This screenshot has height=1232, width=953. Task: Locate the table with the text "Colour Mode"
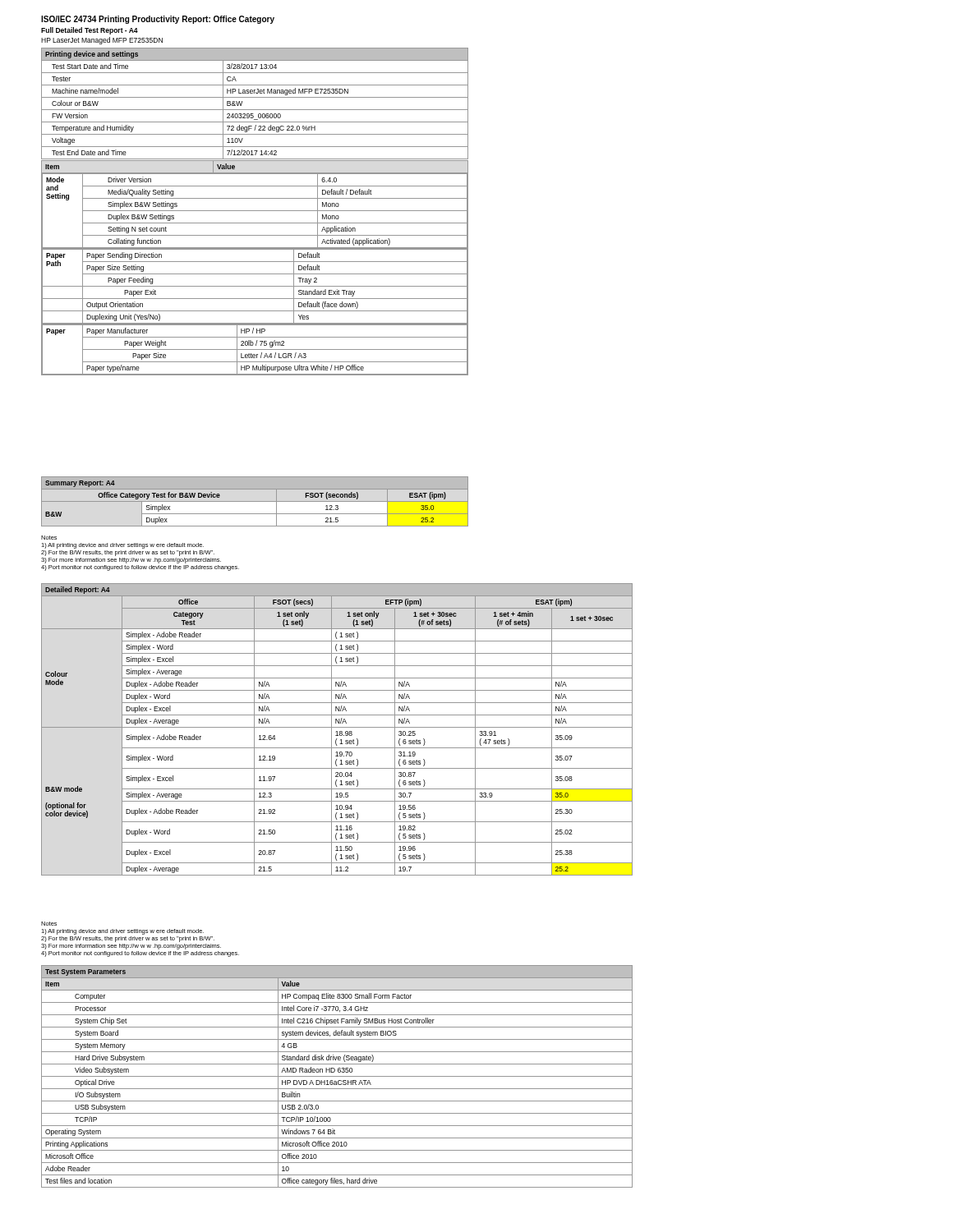click(x=337, y=729)
